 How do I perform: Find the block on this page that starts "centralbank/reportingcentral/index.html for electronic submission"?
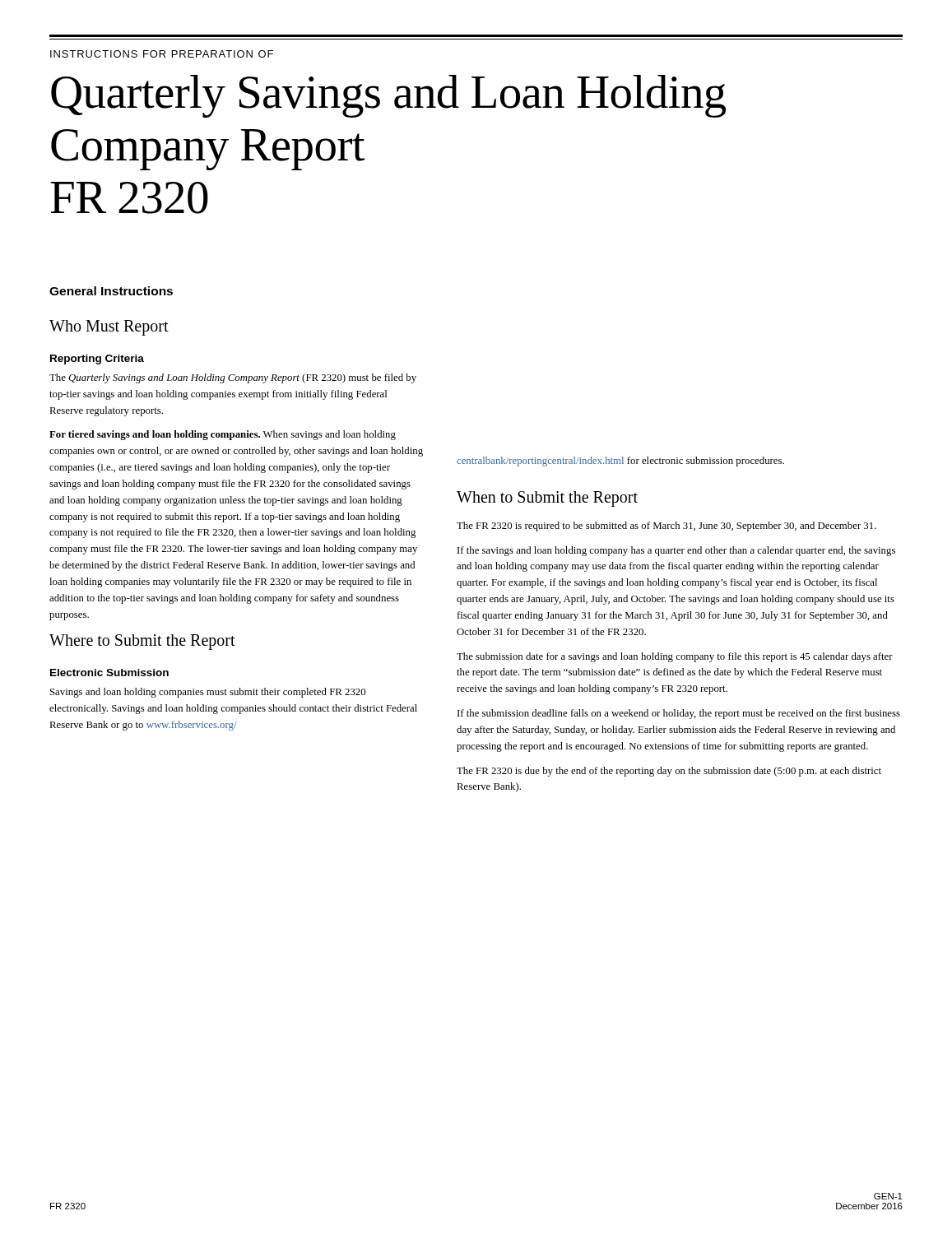(680, 461)
